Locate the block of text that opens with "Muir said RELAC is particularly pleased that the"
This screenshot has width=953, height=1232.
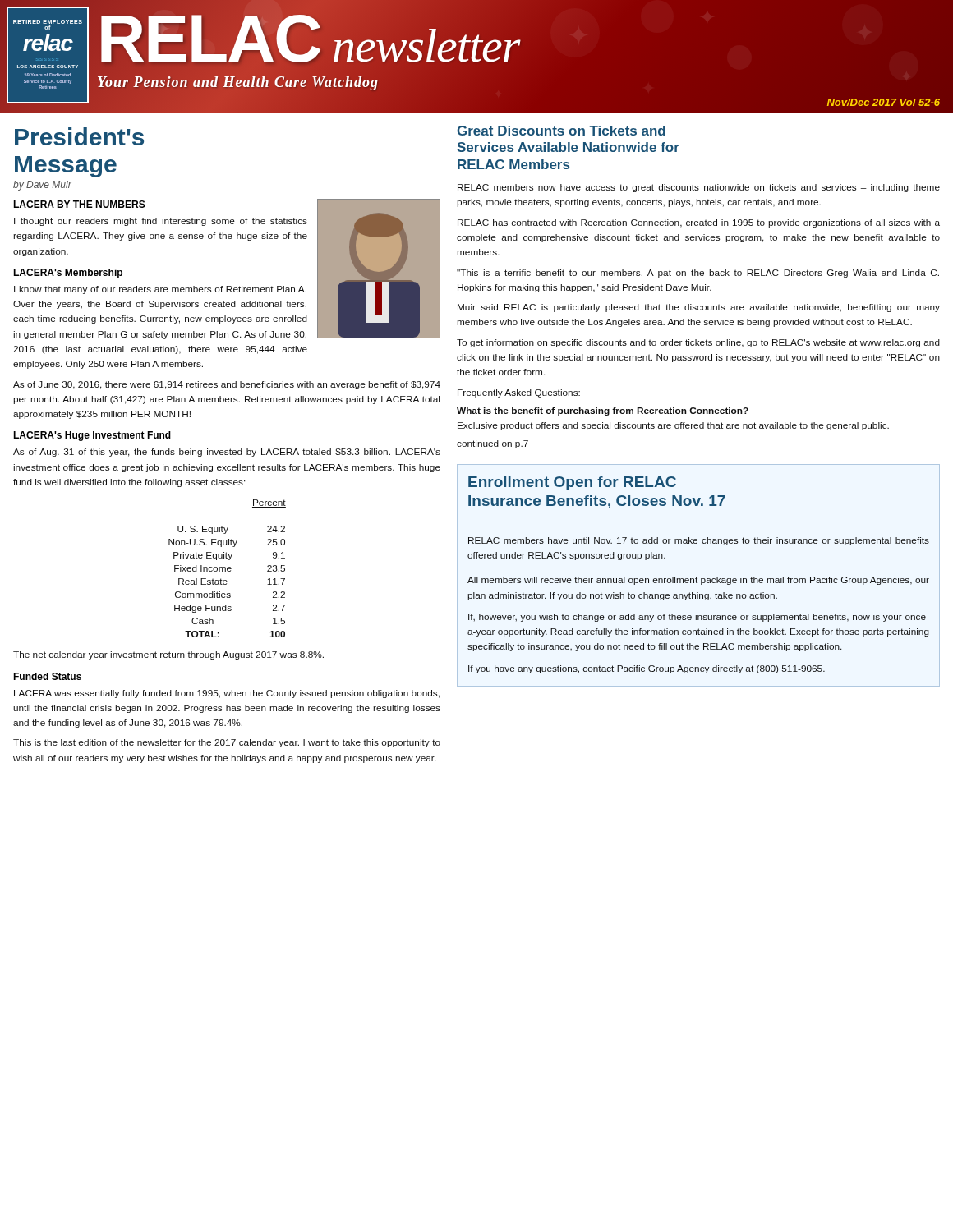(698, 315)
